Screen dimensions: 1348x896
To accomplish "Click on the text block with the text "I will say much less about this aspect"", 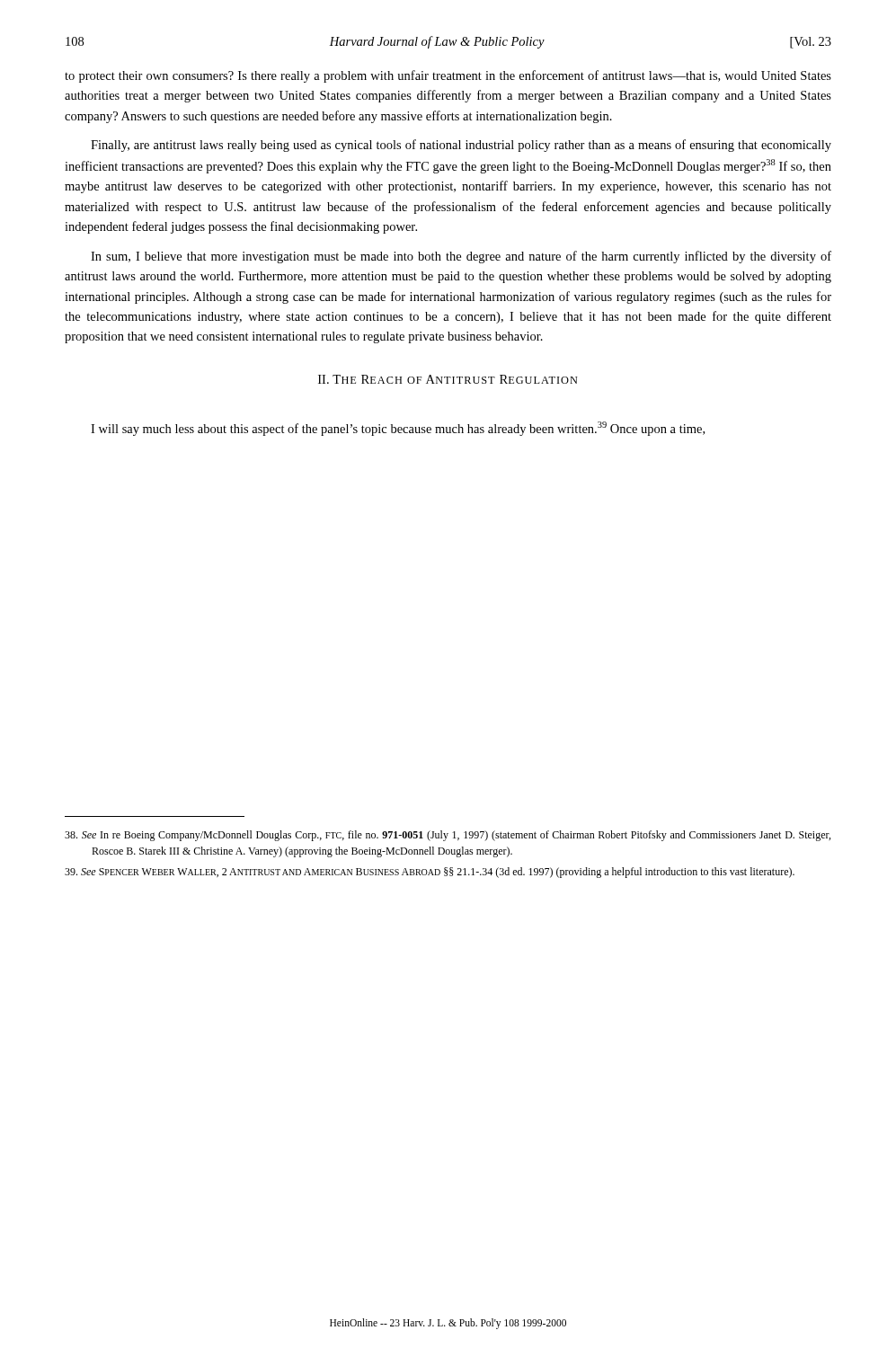I will pyautogui.click(x=448, y=428).
